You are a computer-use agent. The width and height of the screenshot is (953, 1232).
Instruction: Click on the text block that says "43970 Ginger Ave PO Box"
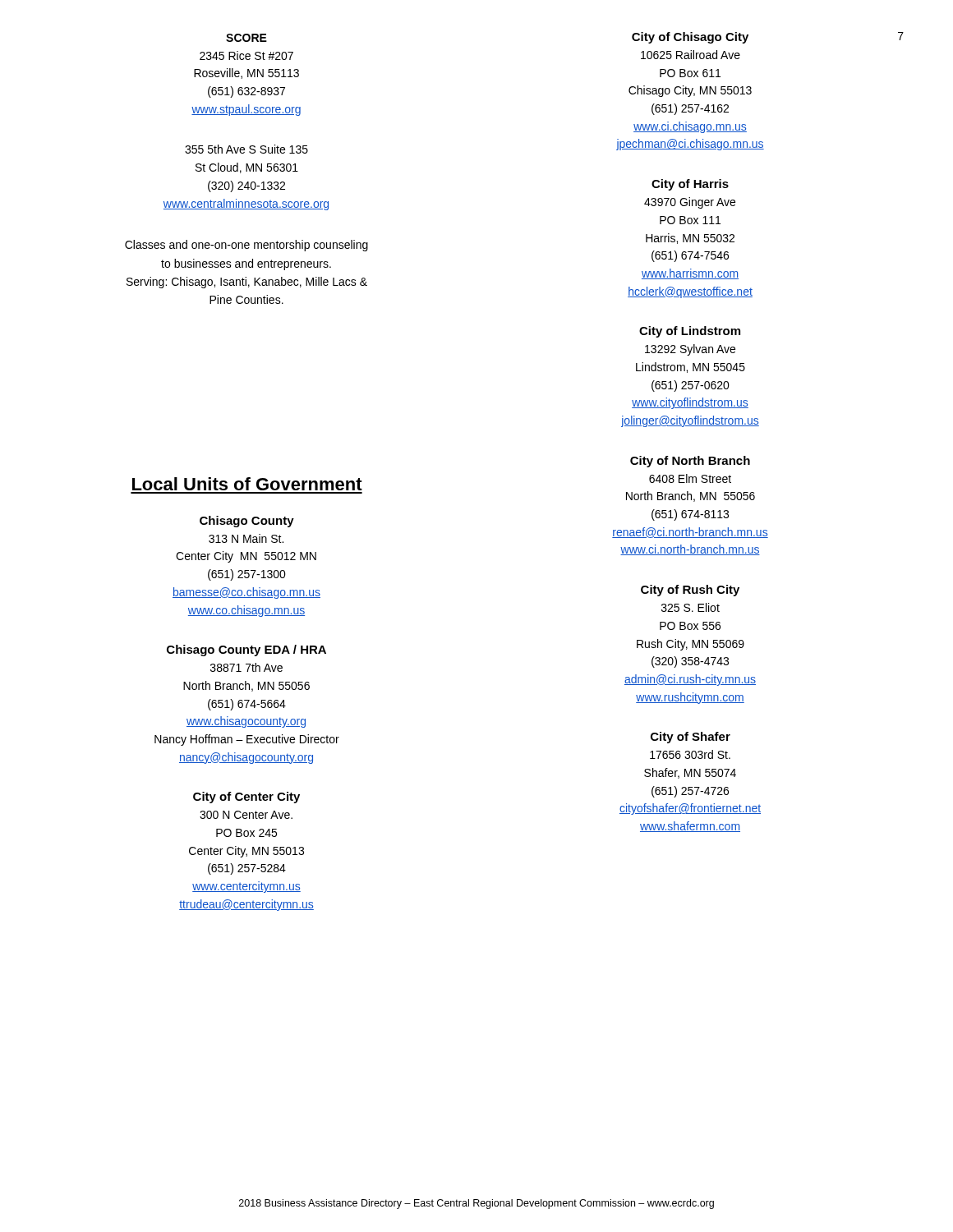[x=690, y=247]
